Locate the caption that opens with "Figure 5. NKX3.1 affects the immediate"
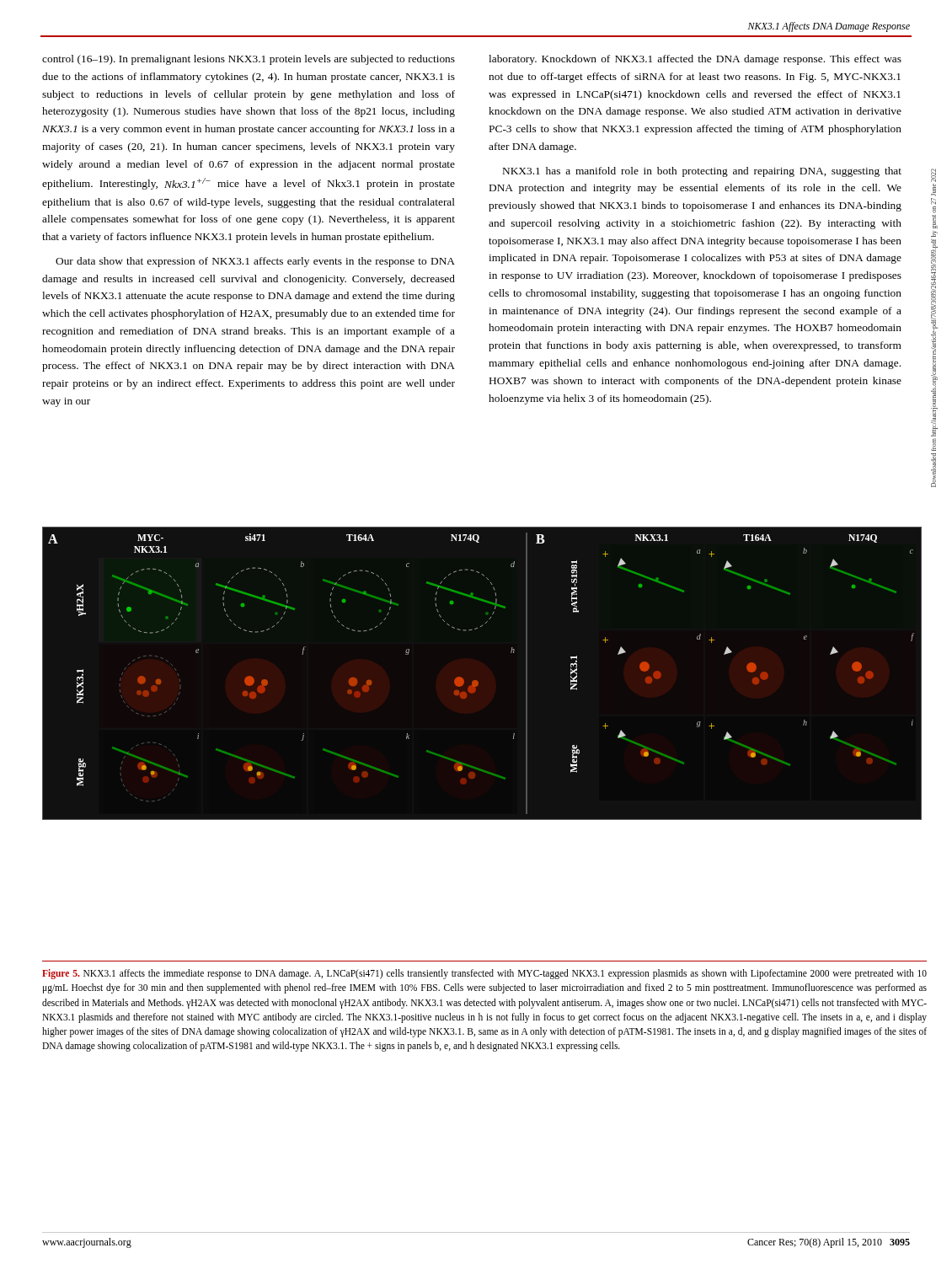The width and height of the screenshot is (952, 1264). pyautogui.click(x=484, y=1010)
